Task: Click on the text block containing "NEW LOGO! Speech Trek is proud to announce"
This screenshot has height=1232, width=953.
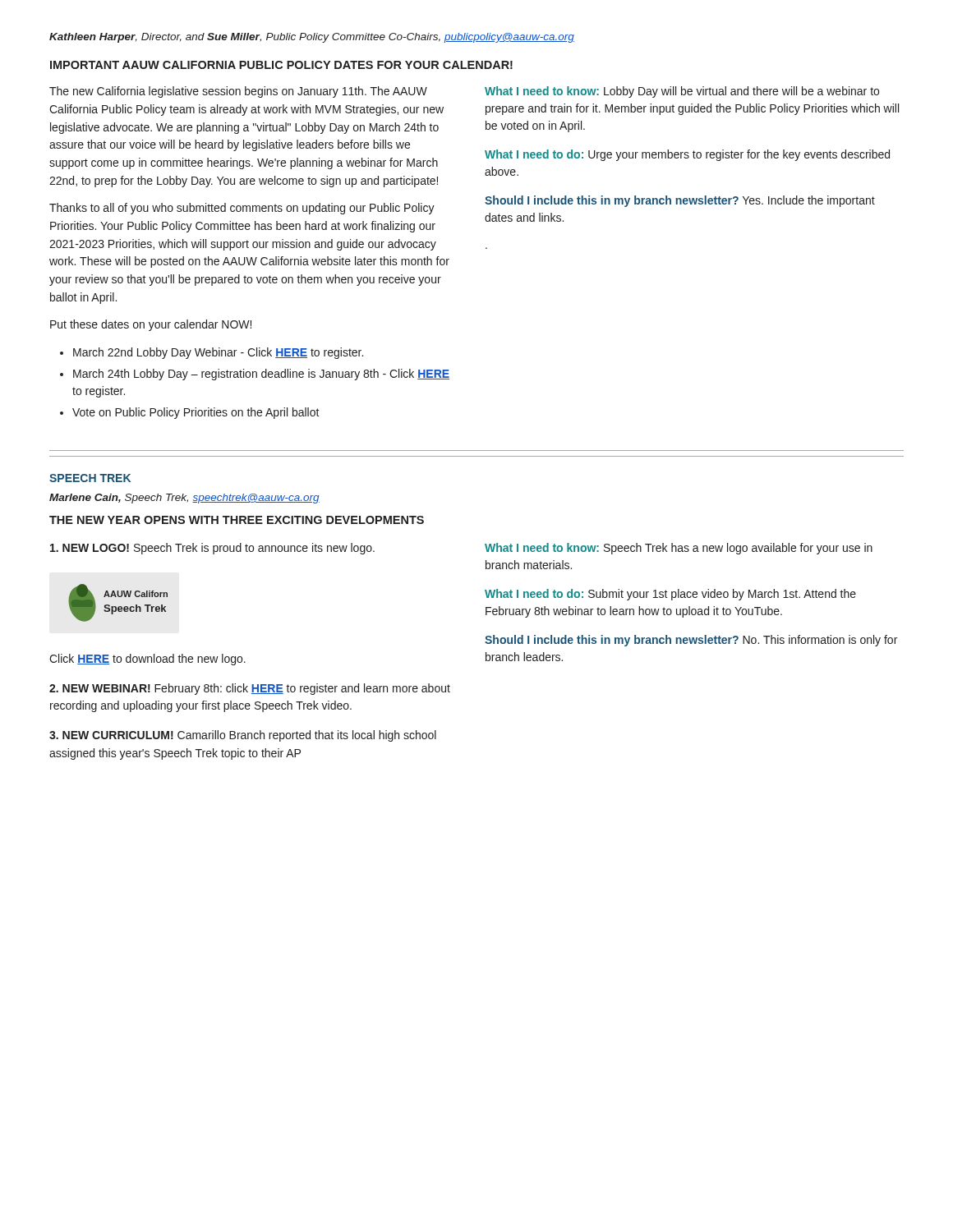Action: click(212, 548)
